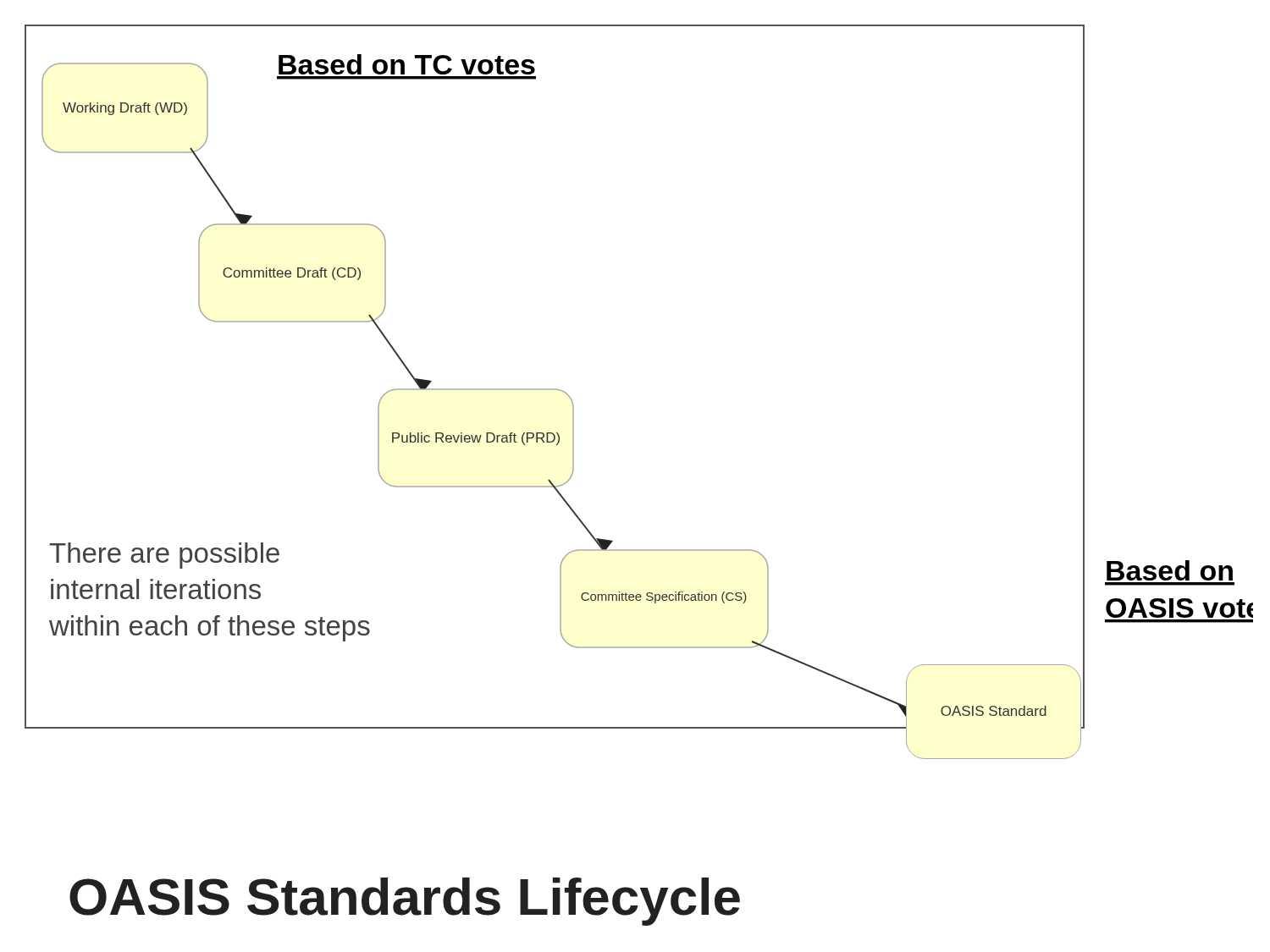Point to the region starting "OASIS Standards Lifecycle"

point(405,897)
